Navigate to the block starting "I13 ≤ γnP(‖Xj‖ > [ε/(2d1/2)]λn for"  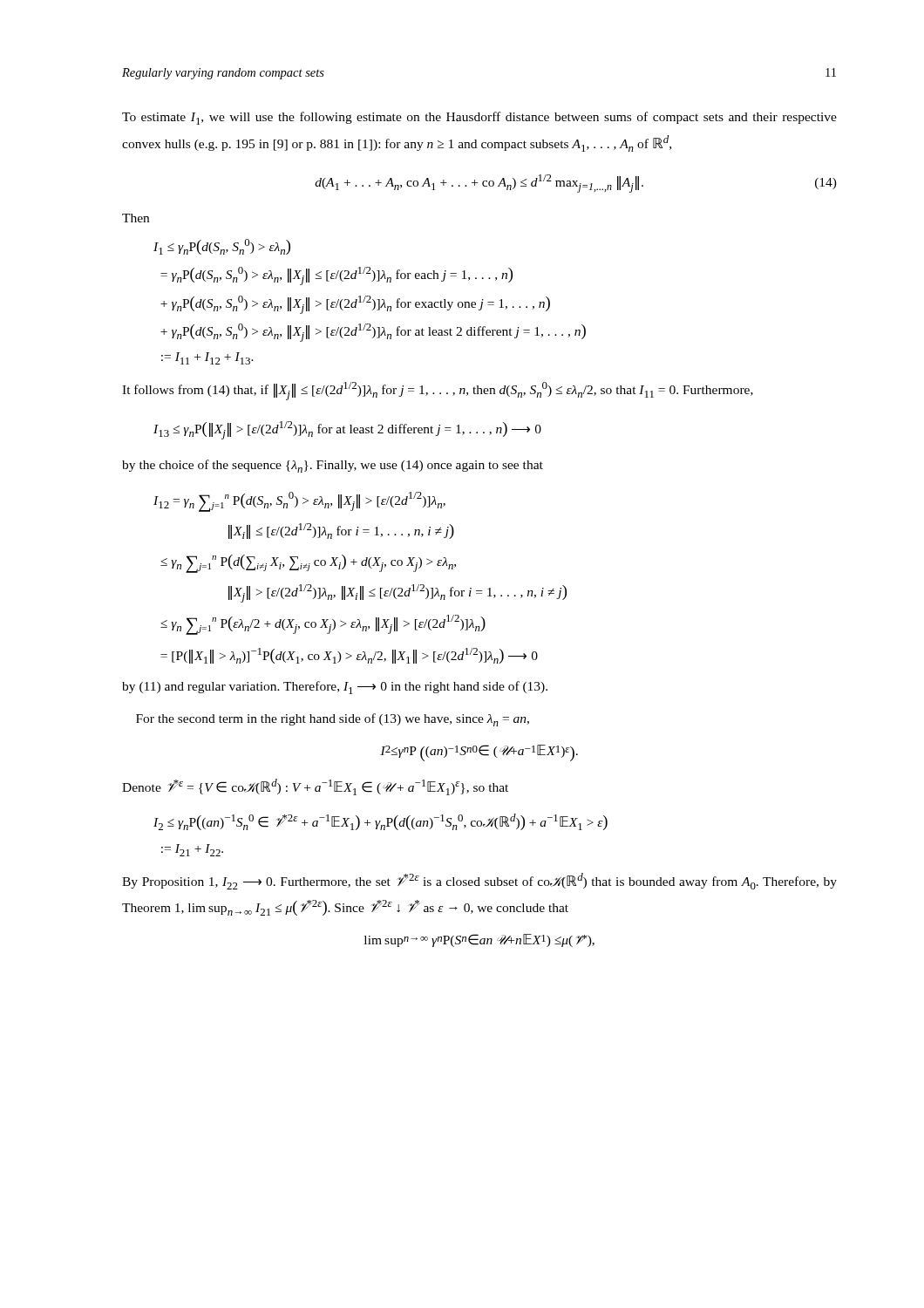click(495, 429)
